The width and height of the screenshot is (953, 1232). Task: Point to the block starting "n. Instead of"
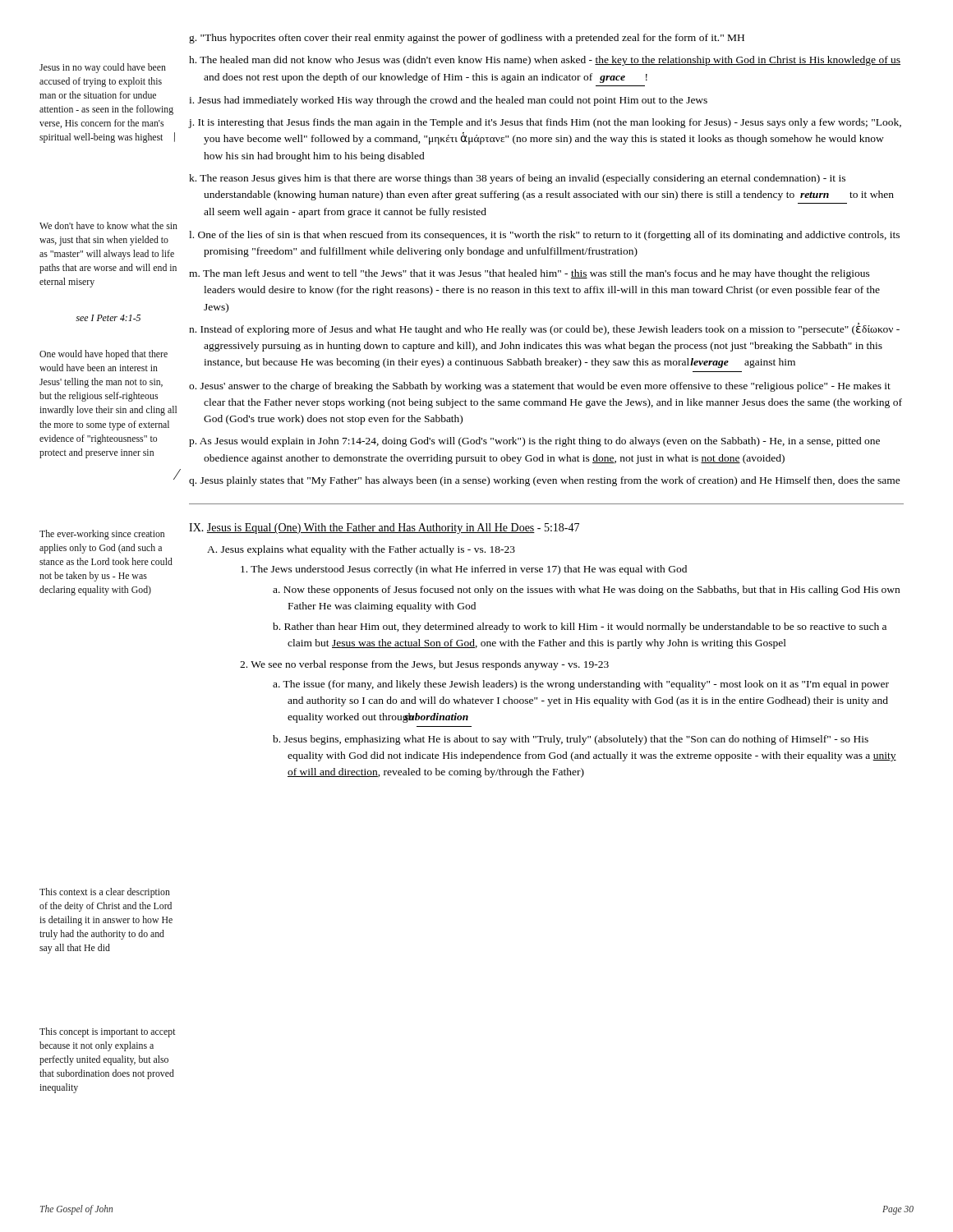click(x=544, y=347)
